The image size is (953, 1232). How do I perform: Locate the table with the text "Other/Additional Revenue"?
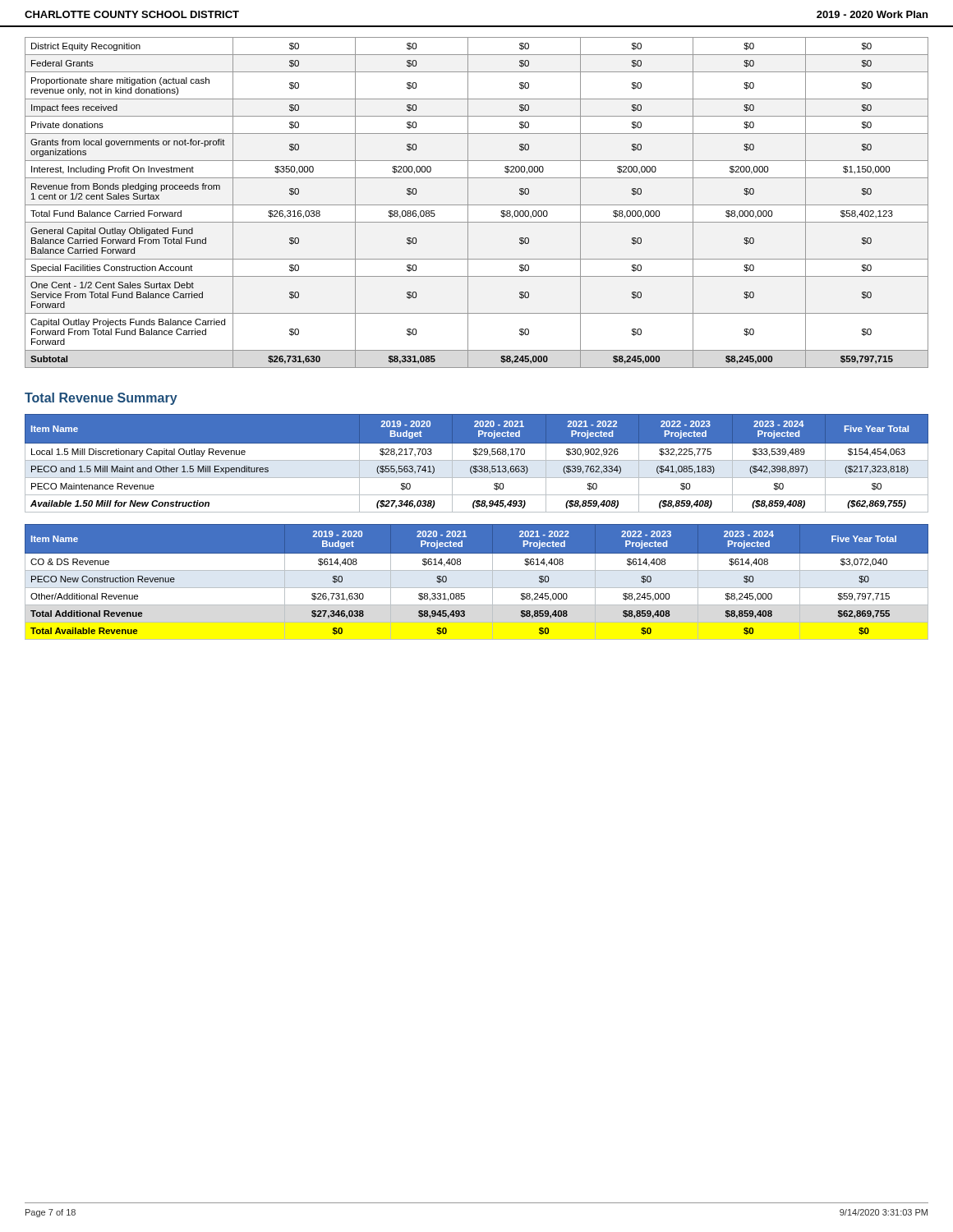[x=476, y=582]
